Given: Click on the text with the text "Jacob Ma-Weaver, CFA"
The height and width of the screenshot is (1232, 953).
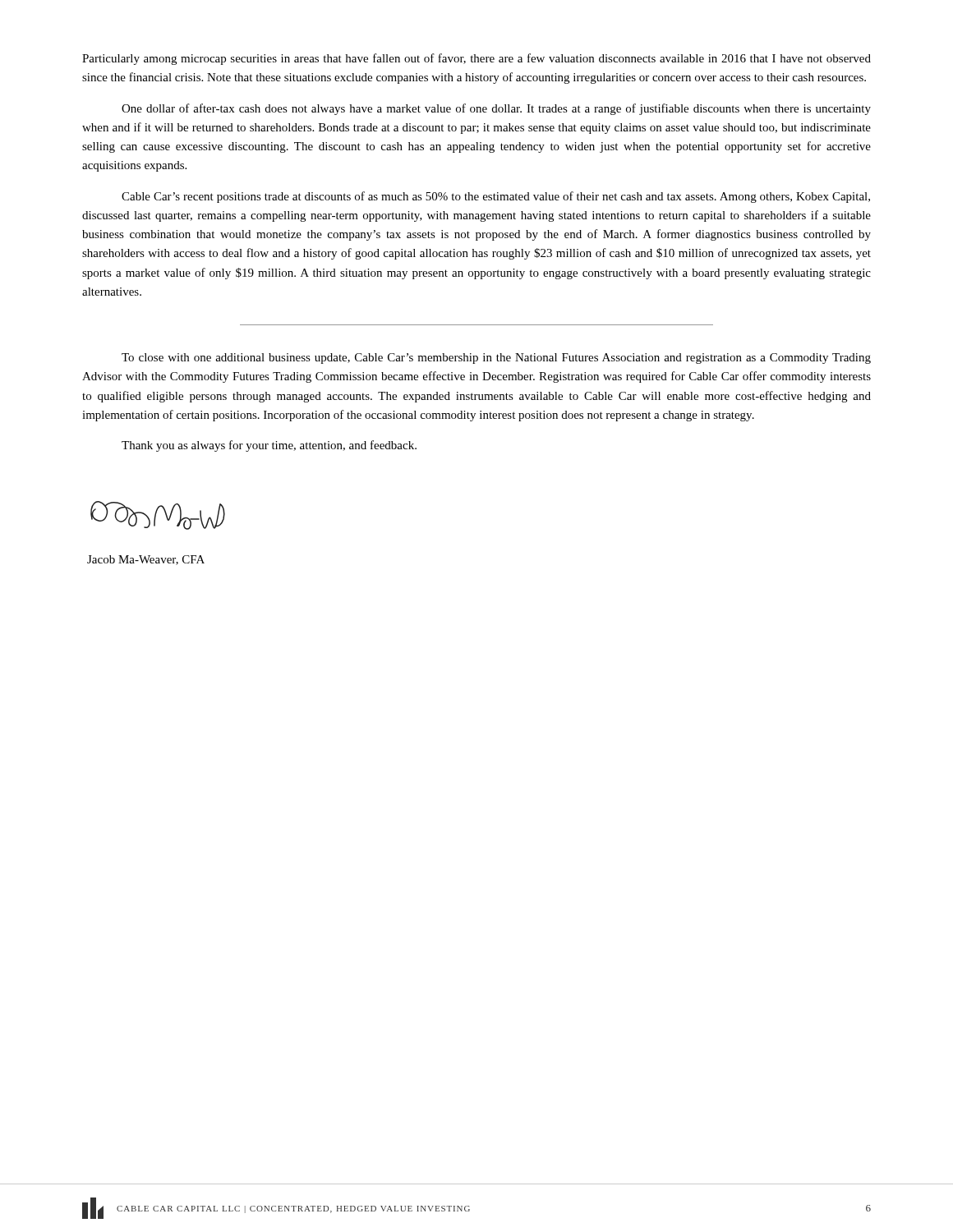Looking at the screenshot, I should (146, 560).
